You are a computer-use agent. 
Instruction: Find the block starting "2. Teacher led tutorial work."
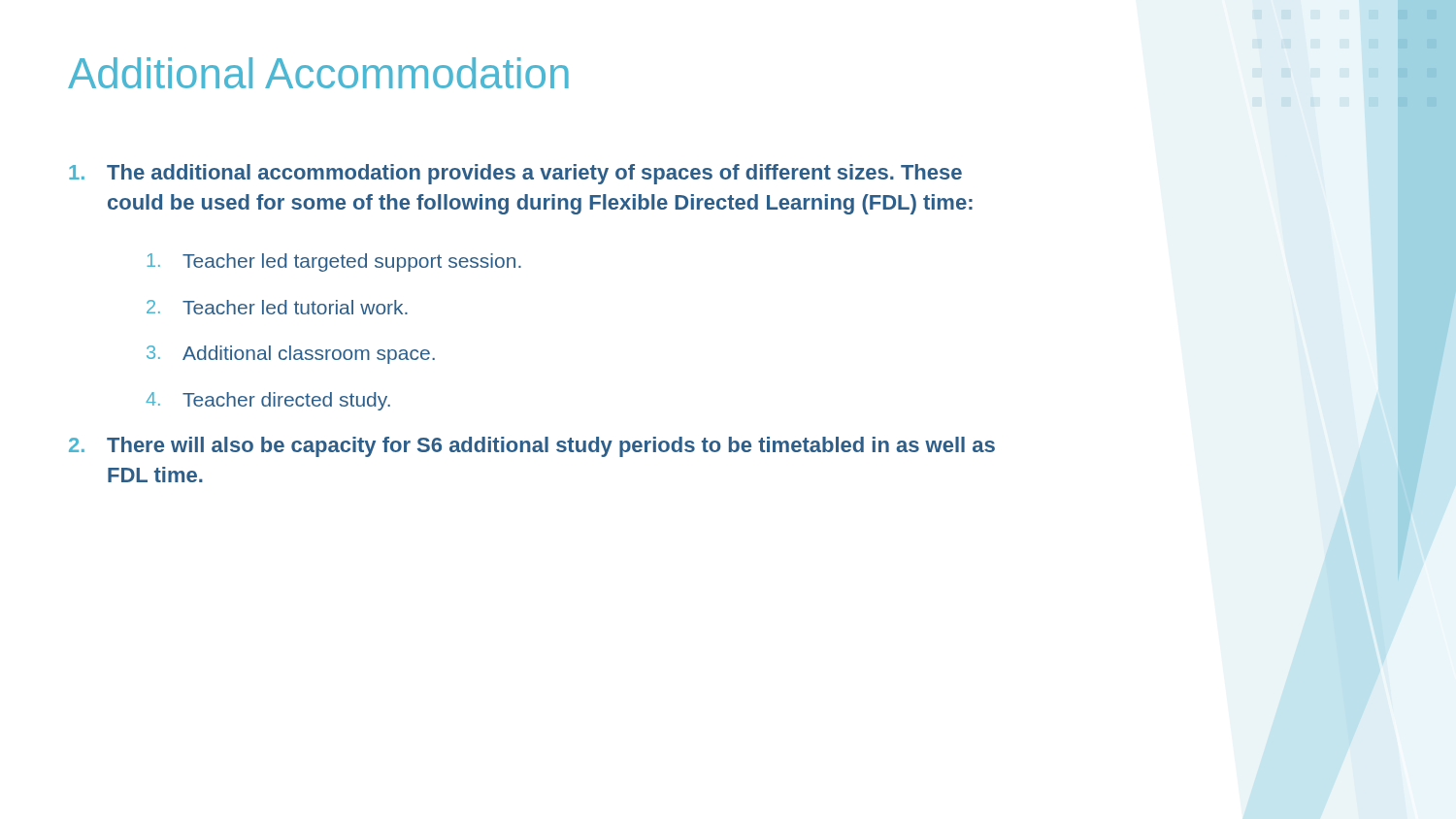click(277, 307)
